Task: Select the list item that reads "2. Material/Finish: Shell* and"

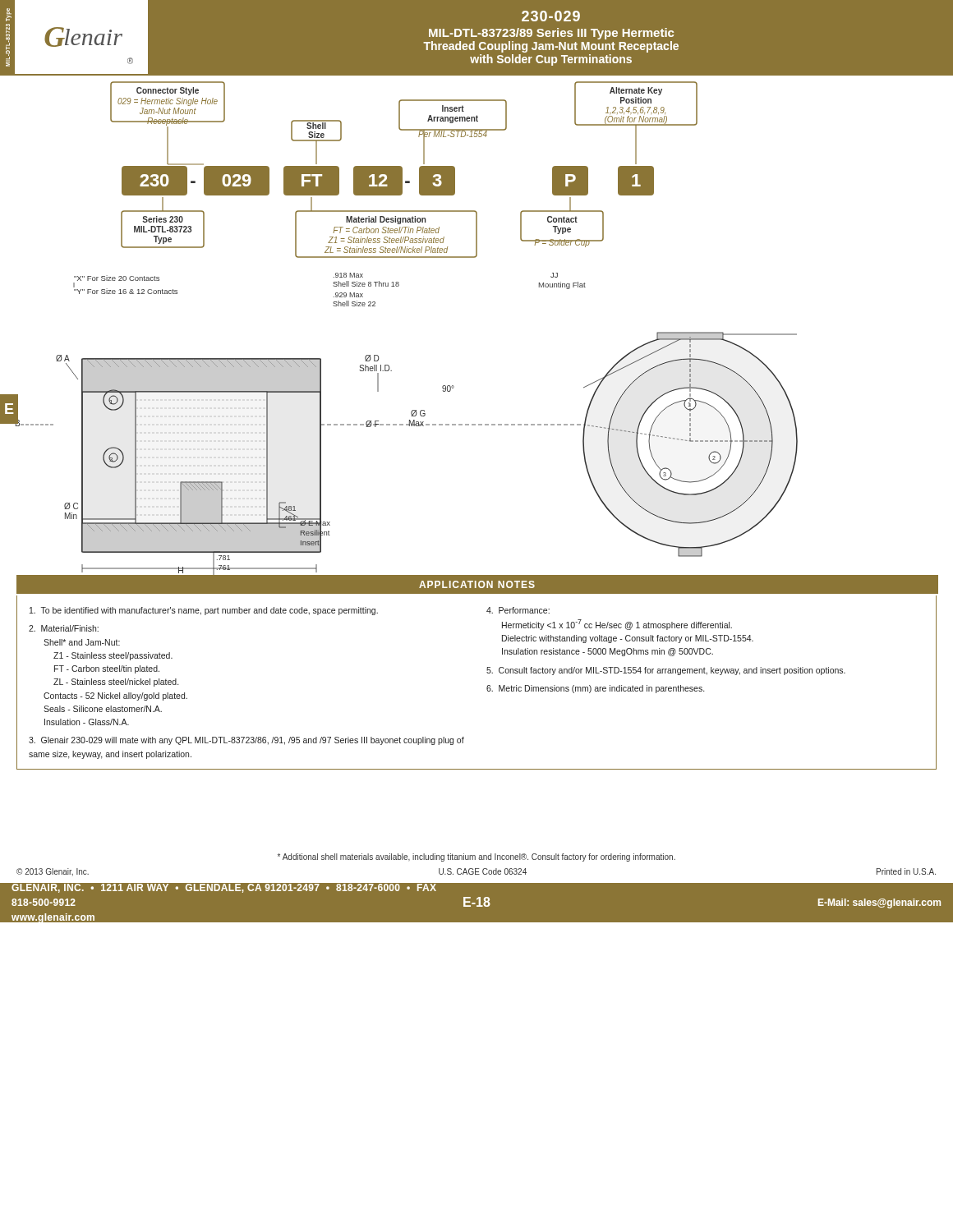Action: 108,676
